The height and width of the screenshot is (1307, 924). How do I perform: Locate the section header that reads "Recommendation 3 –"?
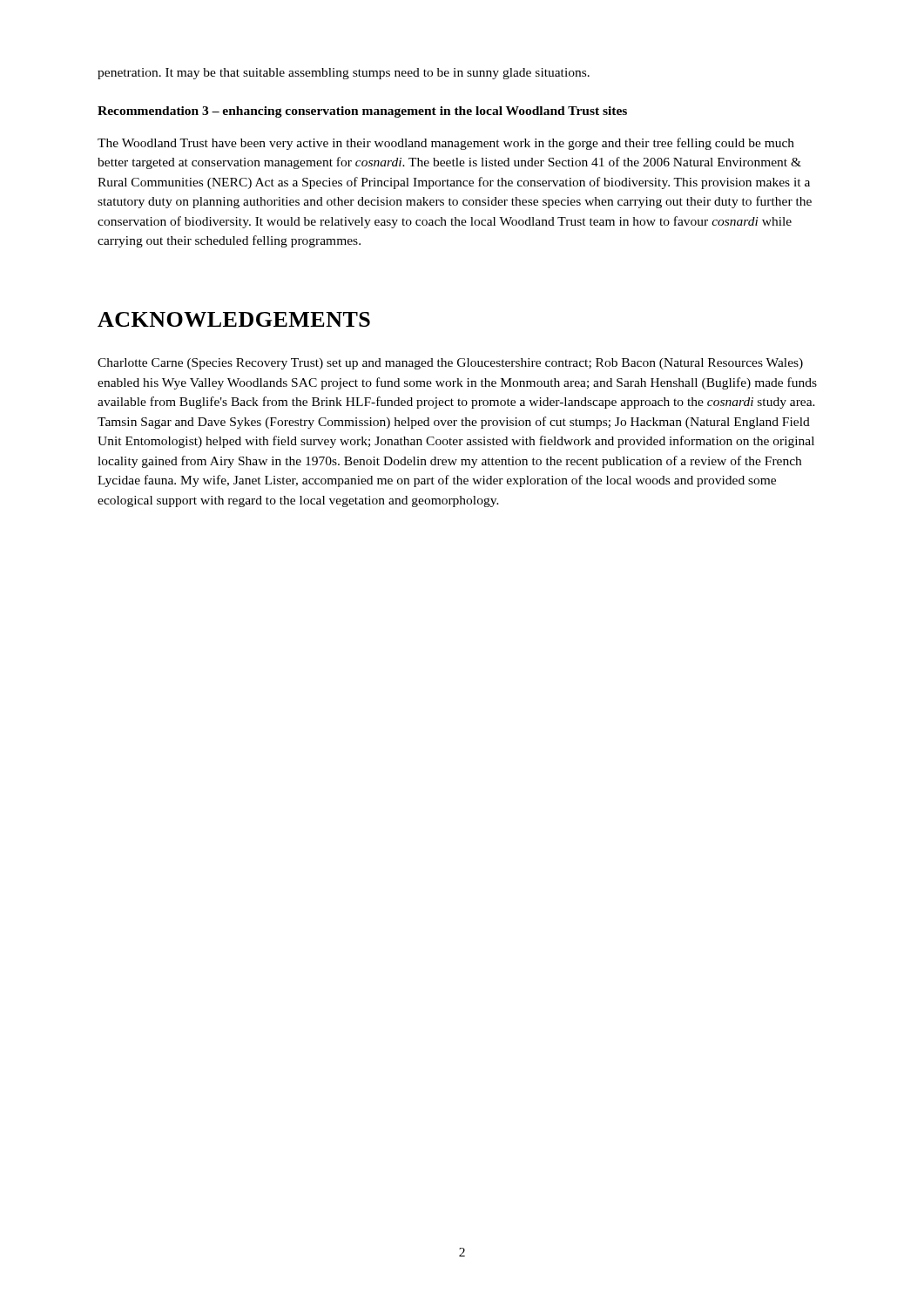[x=462, y=111]
